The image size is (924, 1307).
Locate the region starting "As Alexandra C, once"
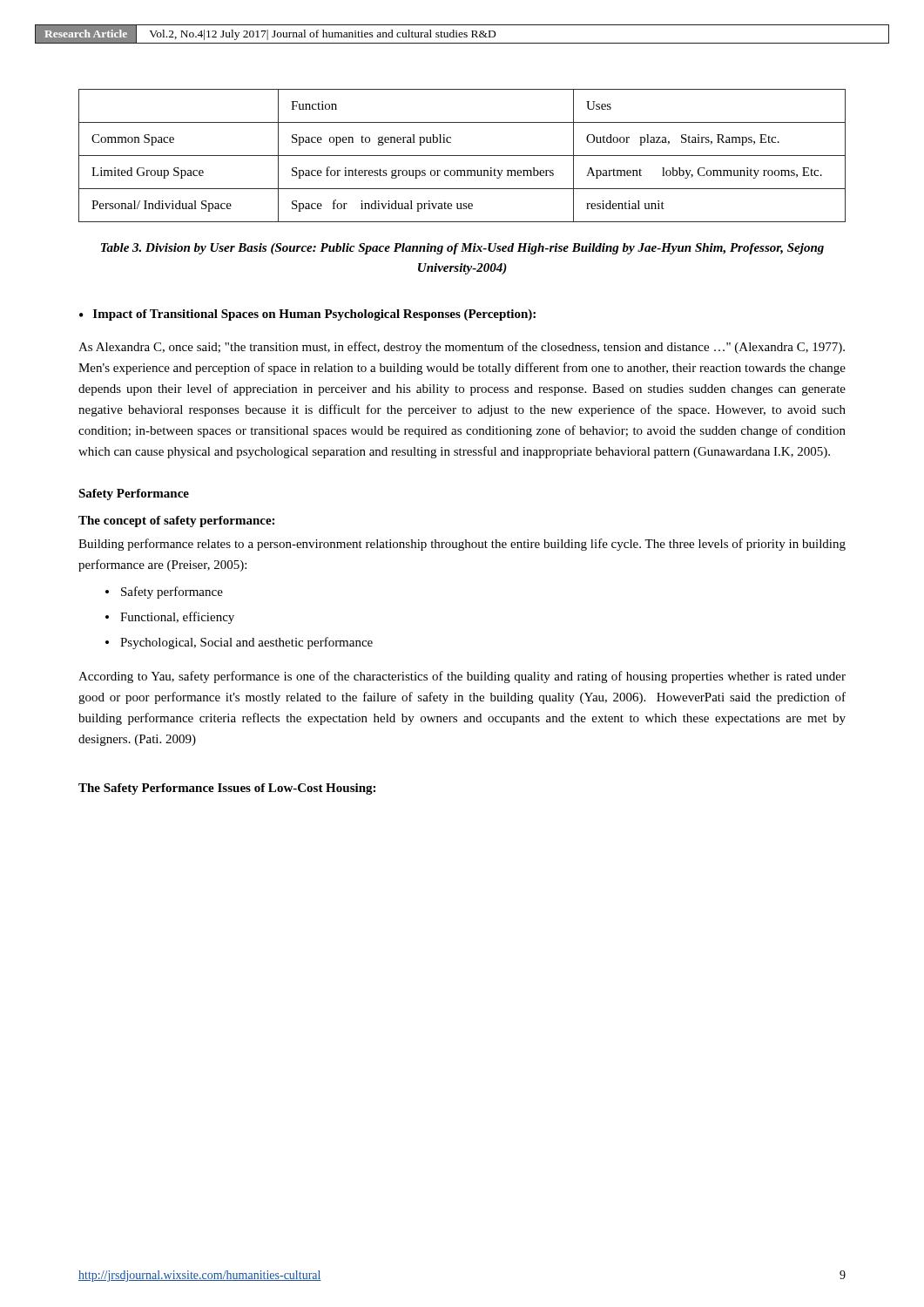coord(462,399)
